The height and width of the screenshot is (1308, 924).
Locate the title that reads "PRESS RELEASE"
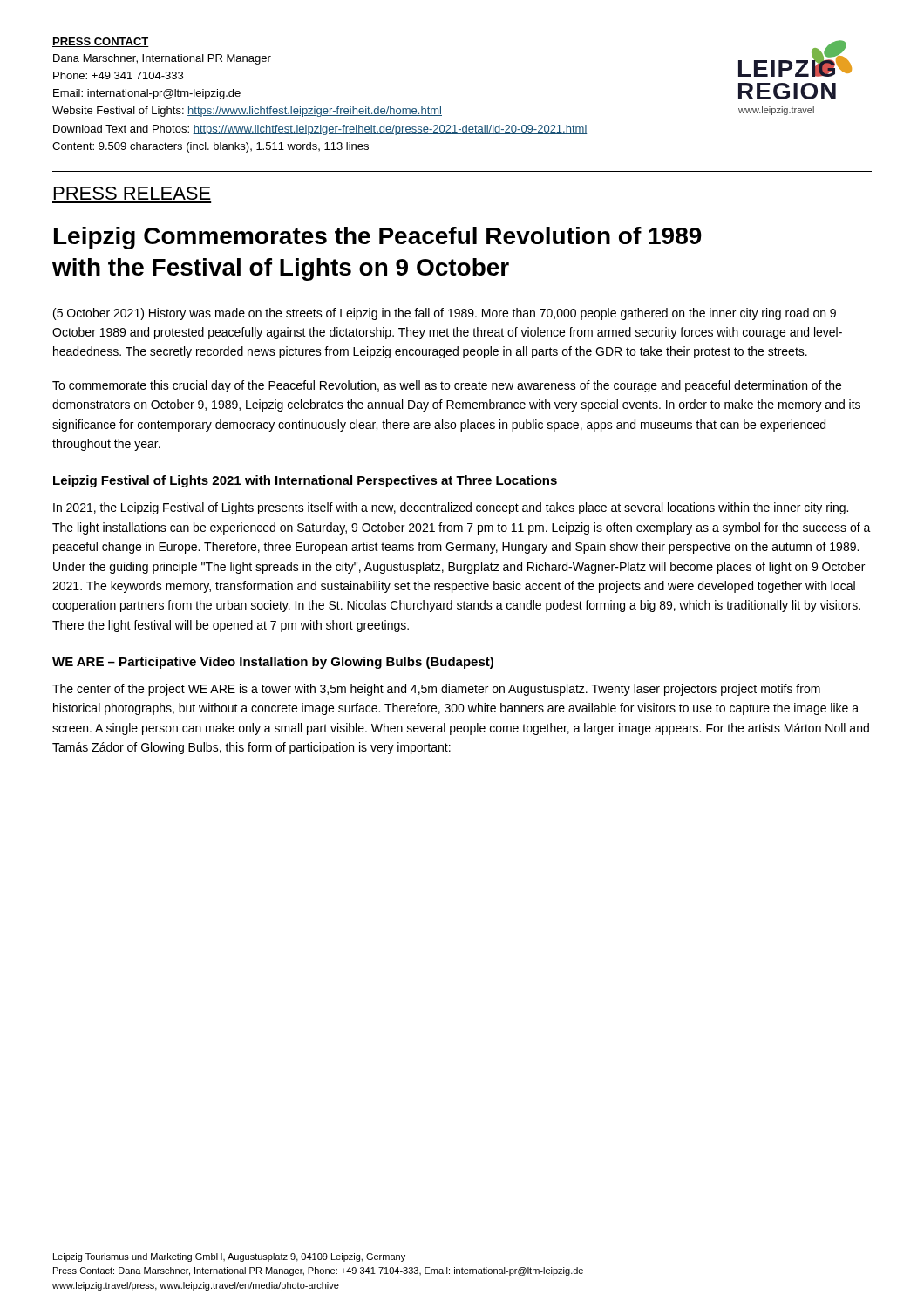coord(132,193)
